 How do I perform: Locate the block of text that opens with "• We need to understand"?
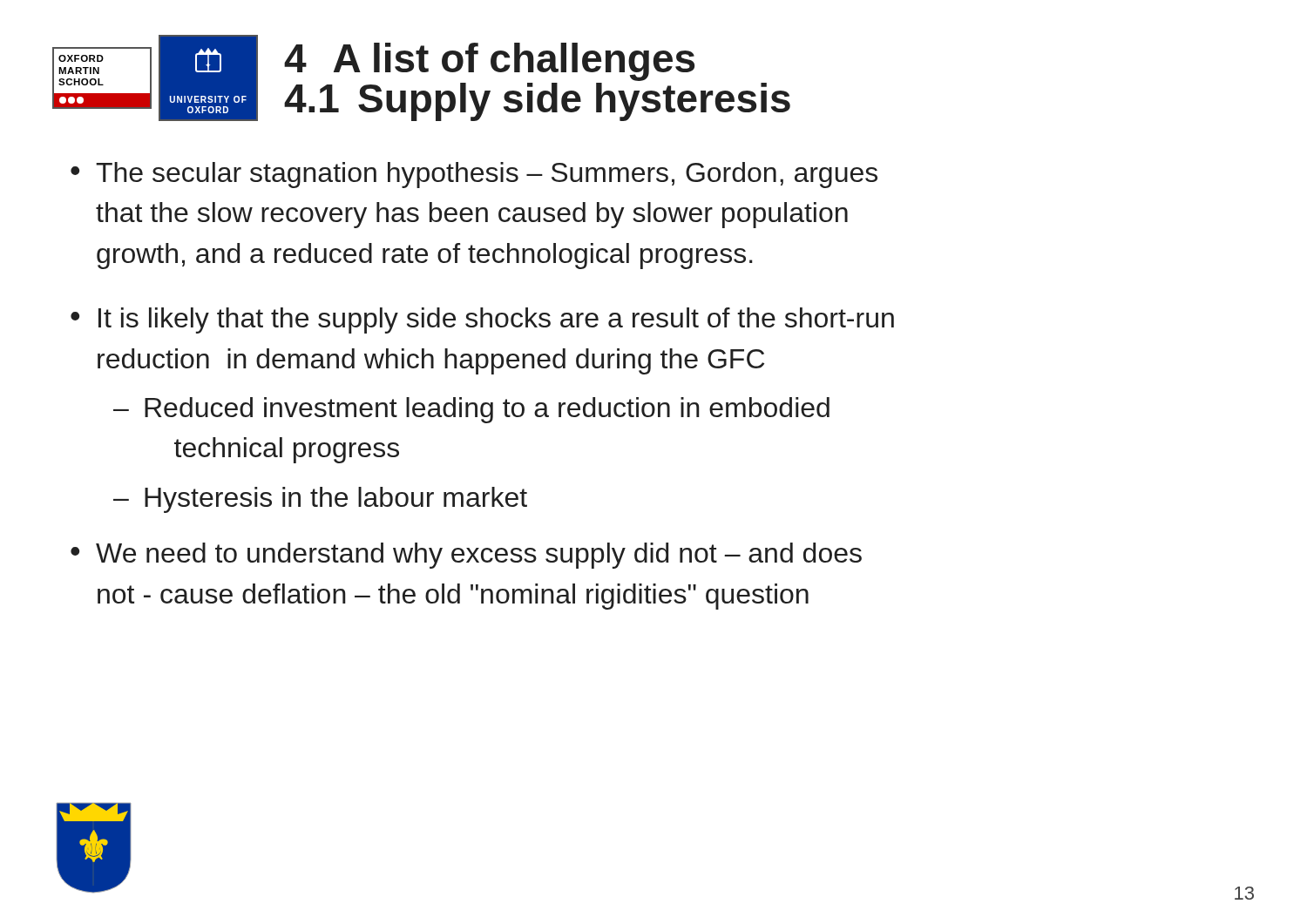[x=466, y=573]
